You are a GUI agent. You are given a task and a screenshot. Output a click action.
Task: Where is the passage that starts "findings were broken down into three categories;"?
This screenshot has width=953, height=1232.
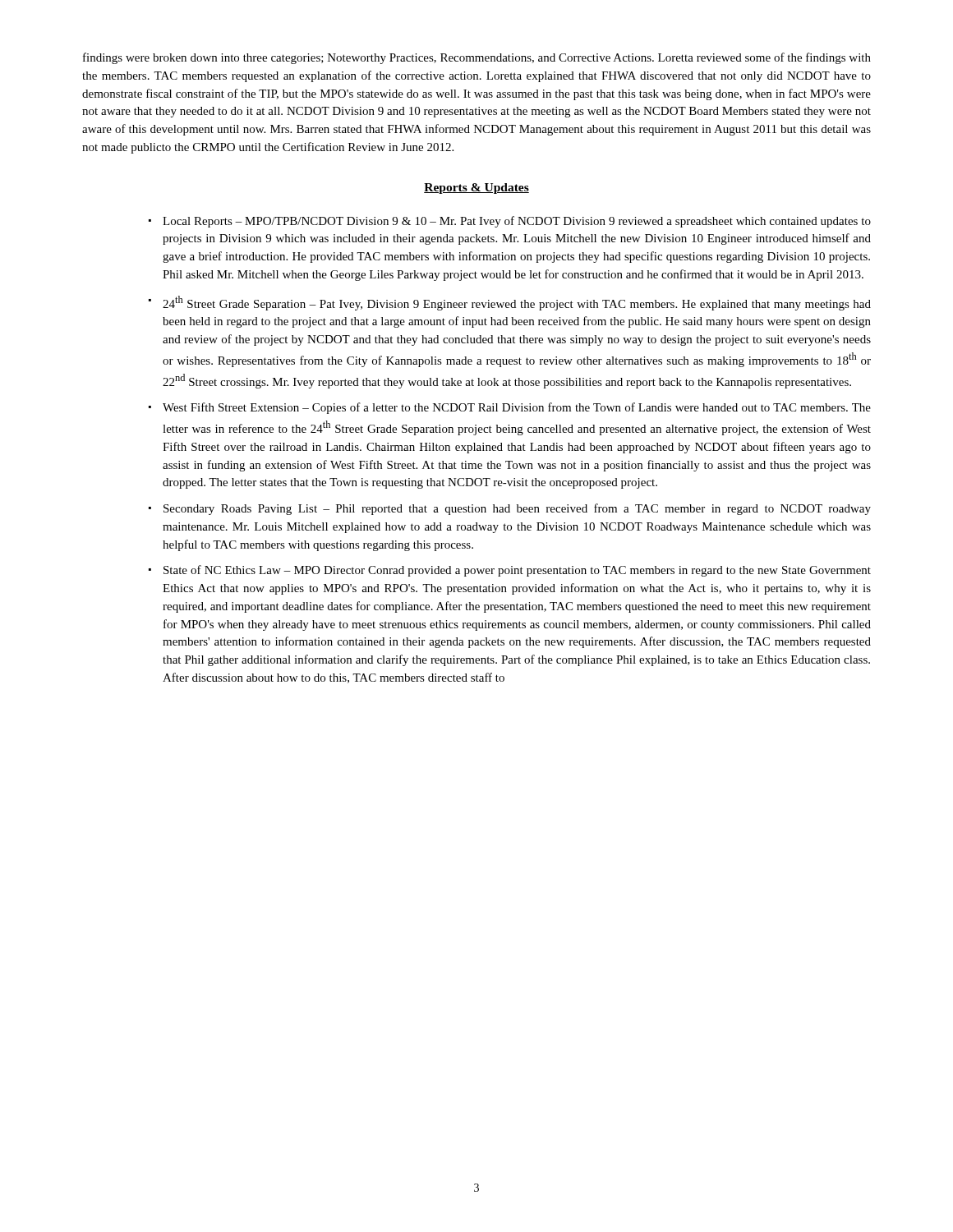476,102
